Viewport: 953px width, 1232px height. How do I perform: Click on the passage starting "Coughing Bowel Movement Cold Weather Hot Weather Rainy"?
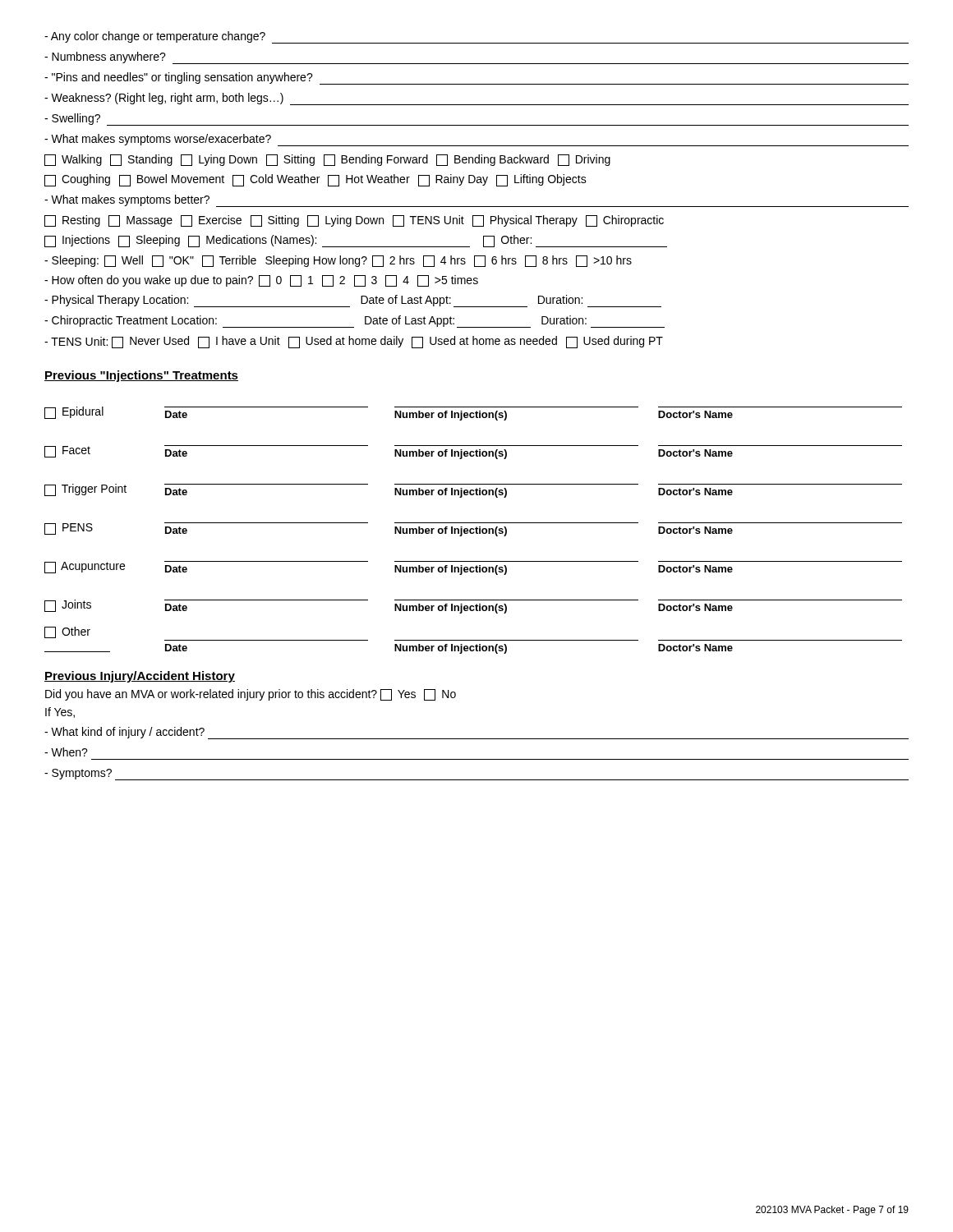(x=315, y=179)
